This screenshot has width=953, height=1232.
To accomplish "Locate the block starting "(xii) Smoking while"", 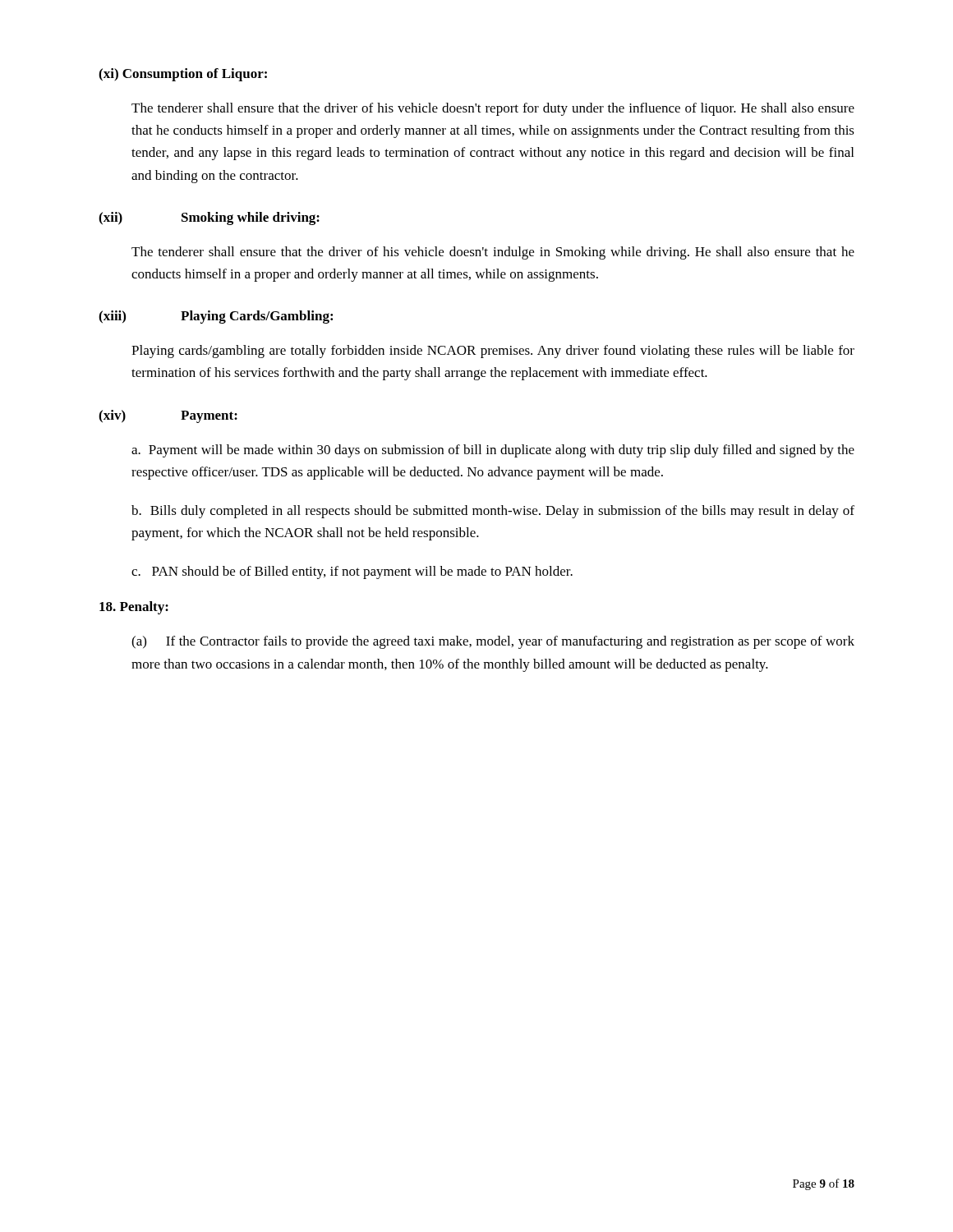I will [x=209, y=217].
